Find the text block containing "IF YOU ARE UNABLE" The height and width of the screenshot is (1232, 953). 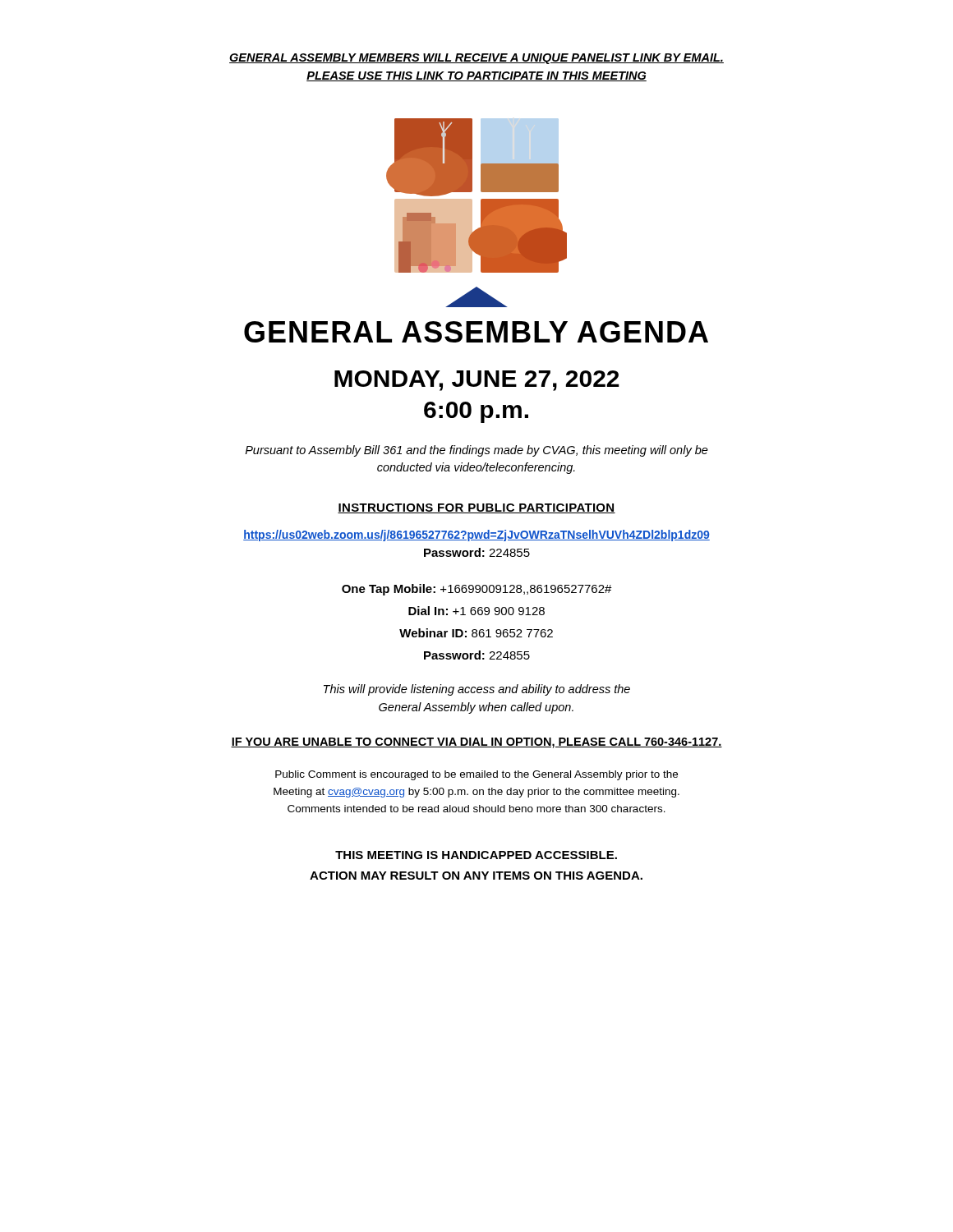pos(476,741)
